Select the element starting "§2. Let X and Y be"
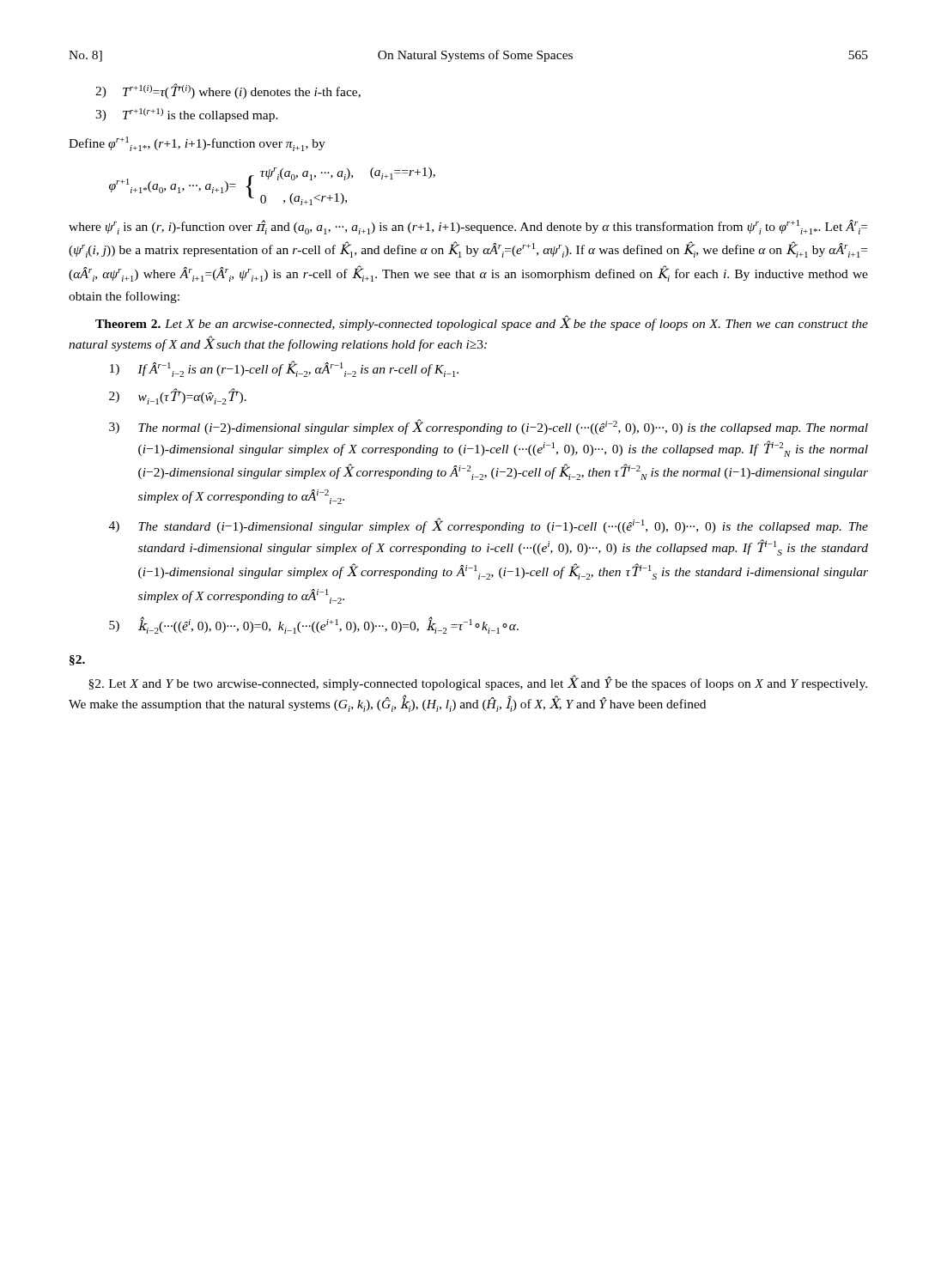The image size is (935, 1288). [x=468, y=694]
